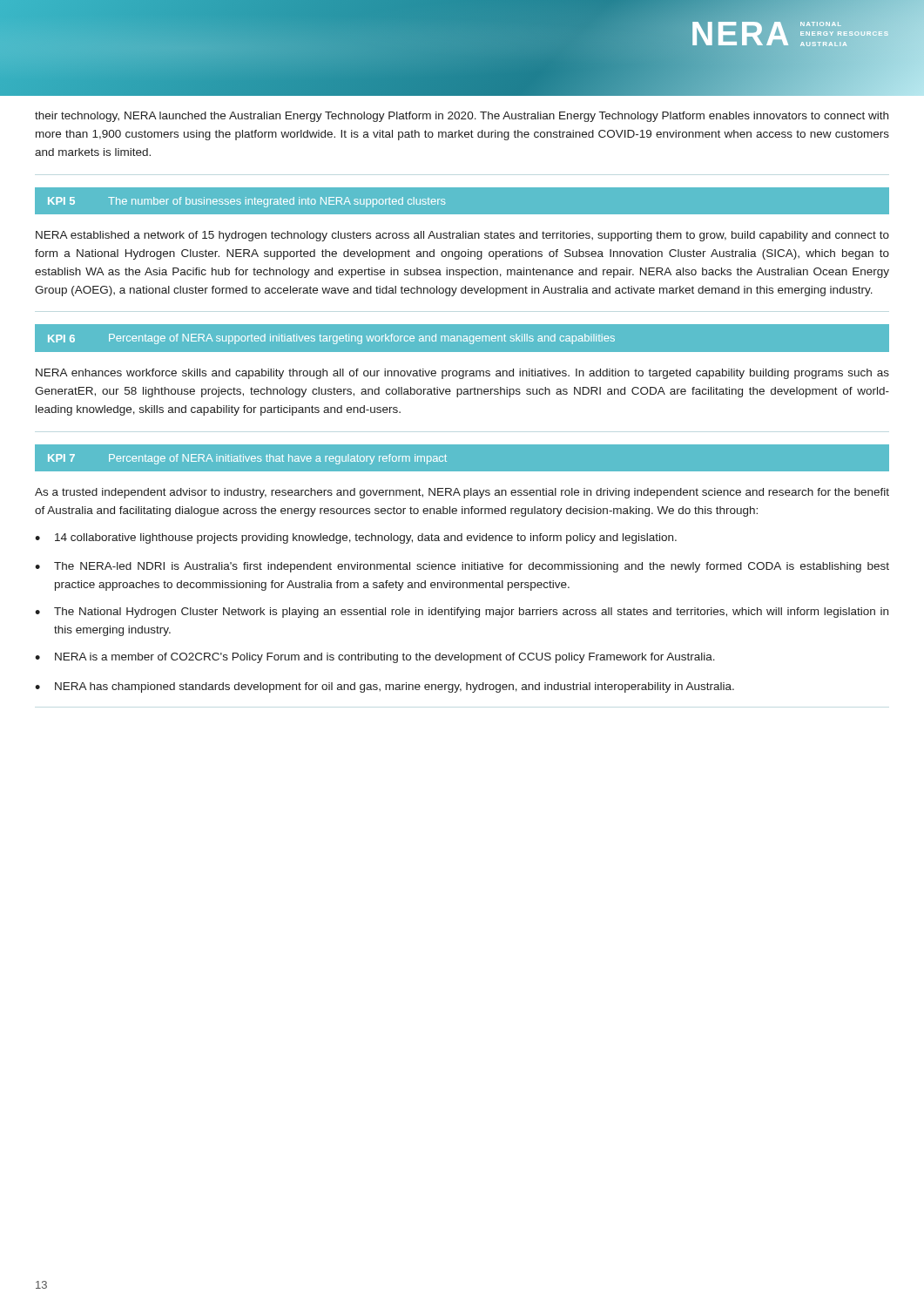Screen dimensions: 1307x924
Task: Locate the section header that opens with "KPI 6 Percentage"
Action: [331, 338]
